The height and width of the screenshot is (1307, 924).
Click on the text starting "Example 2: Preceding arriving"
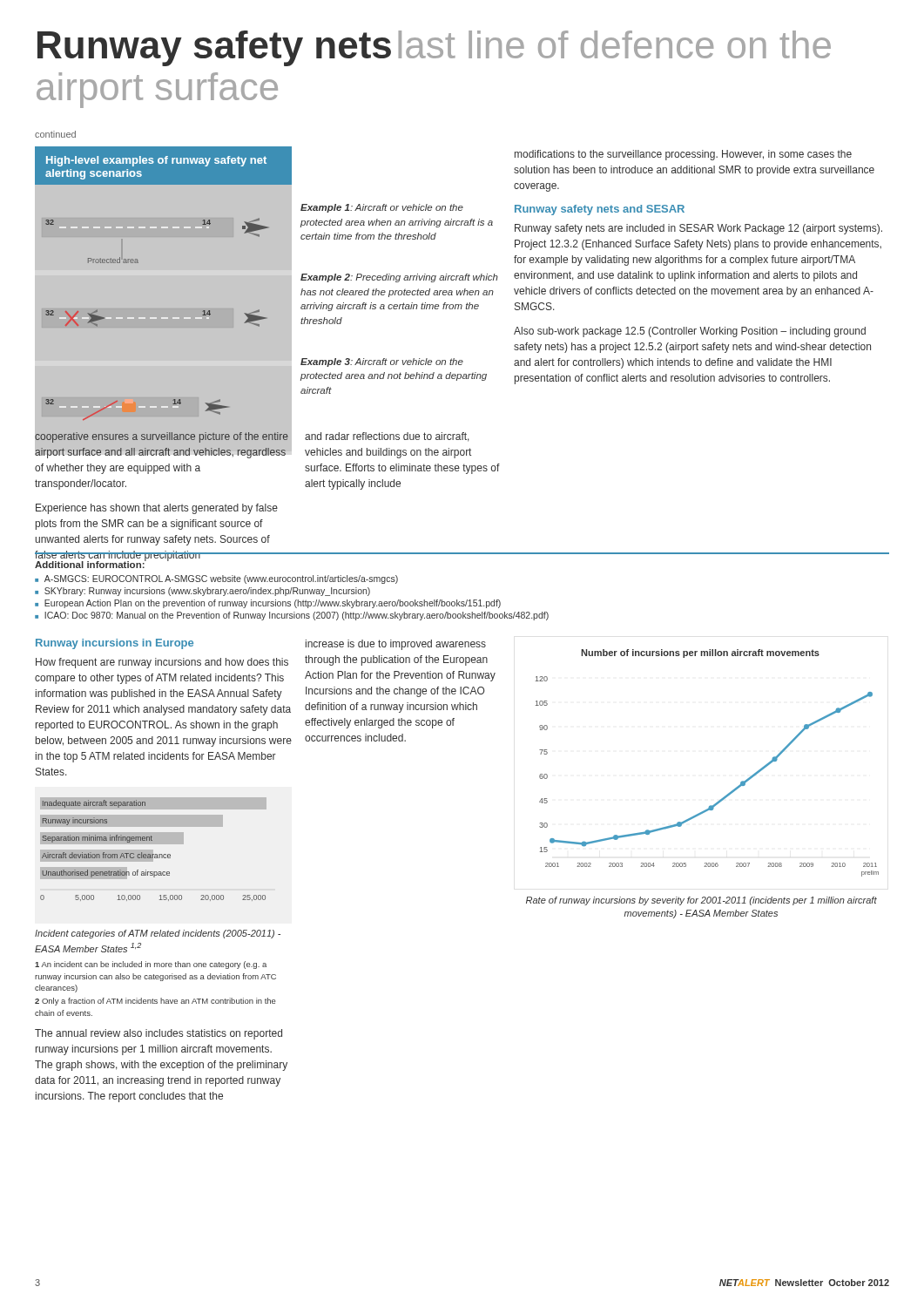point(399,299)
